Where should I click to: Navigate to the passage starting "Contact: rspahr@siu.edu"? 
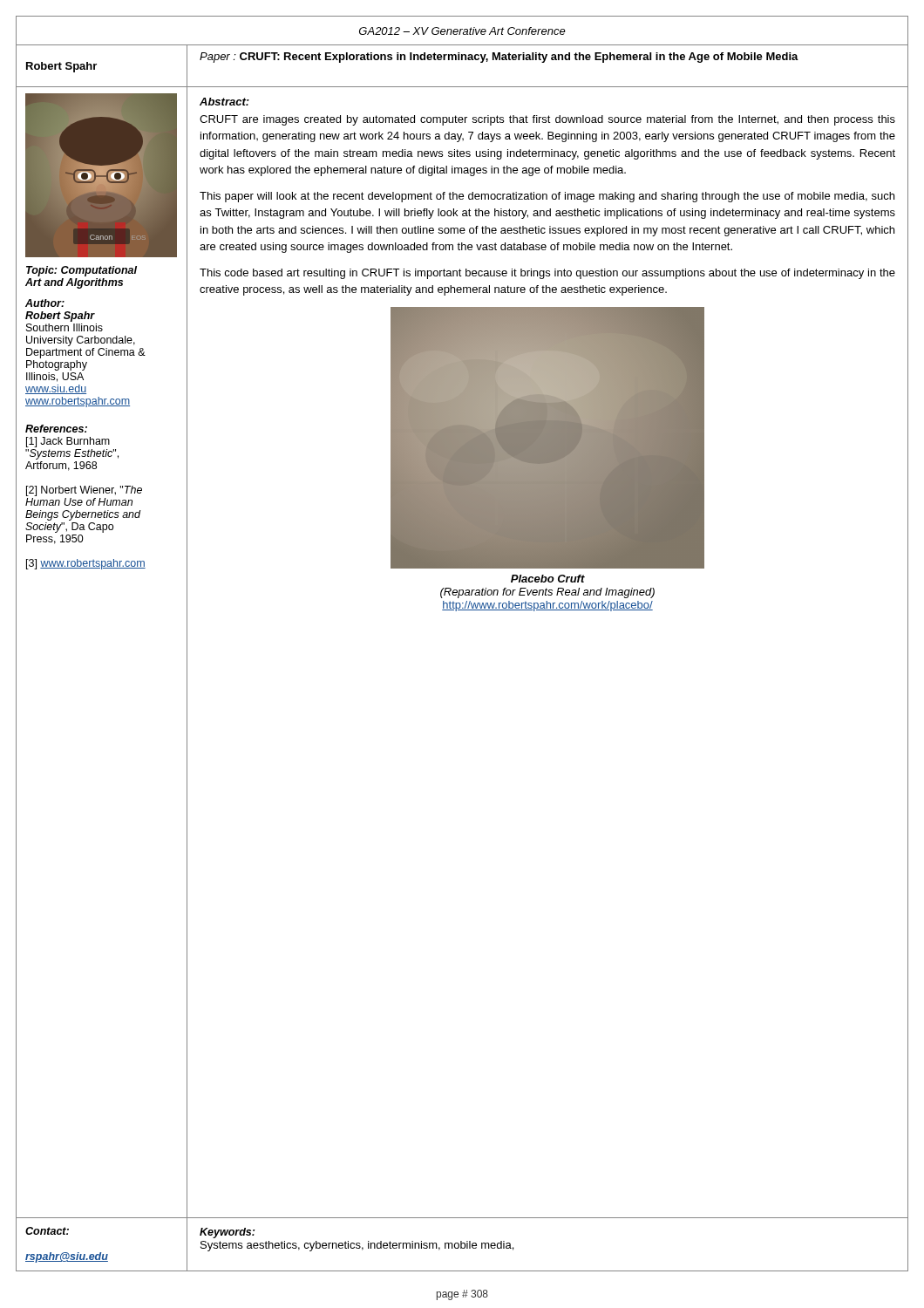click(x=102, y=1244)
